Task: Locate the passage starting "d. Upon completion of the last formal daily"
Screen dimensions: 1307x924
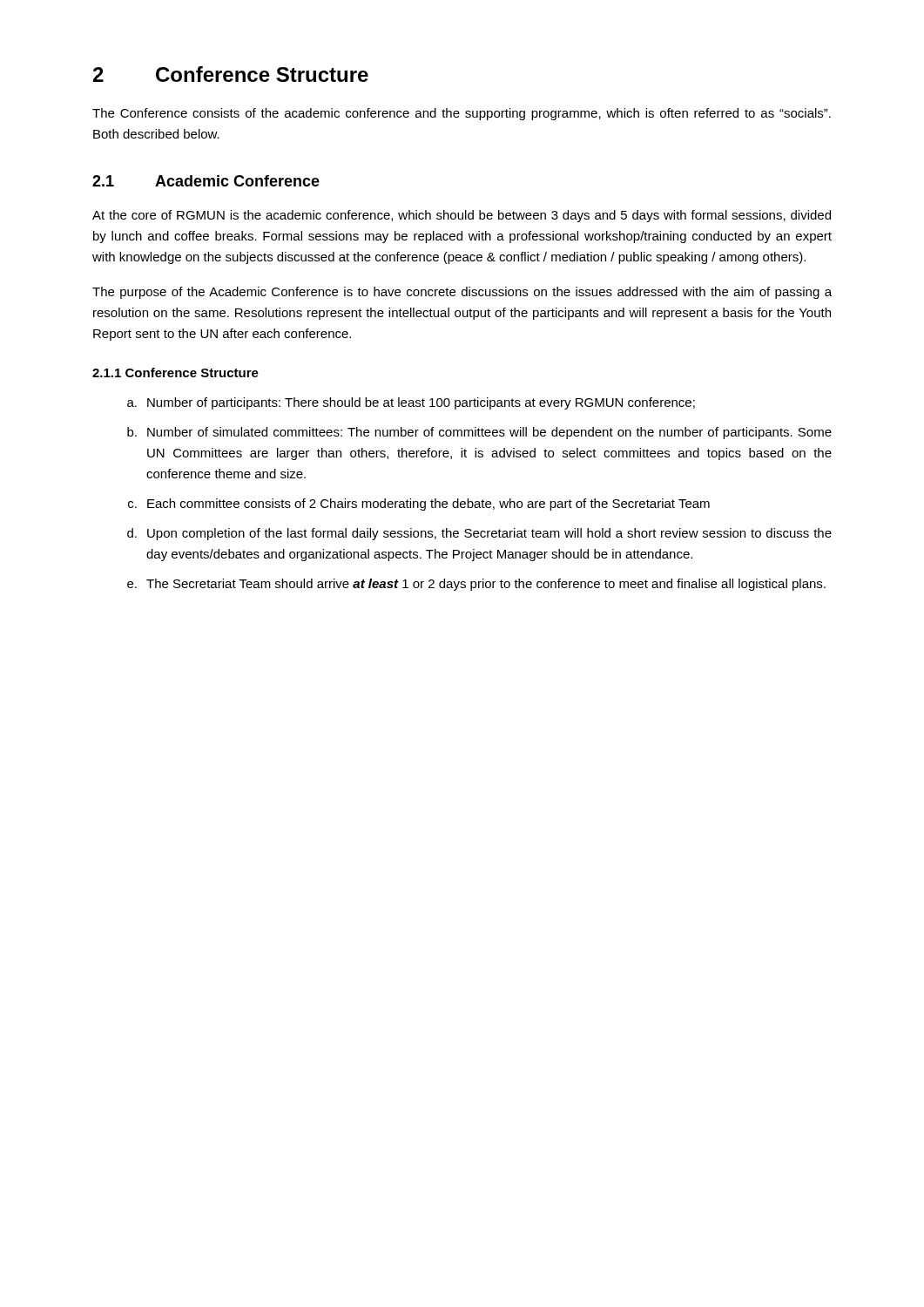Action: [462, 544]
